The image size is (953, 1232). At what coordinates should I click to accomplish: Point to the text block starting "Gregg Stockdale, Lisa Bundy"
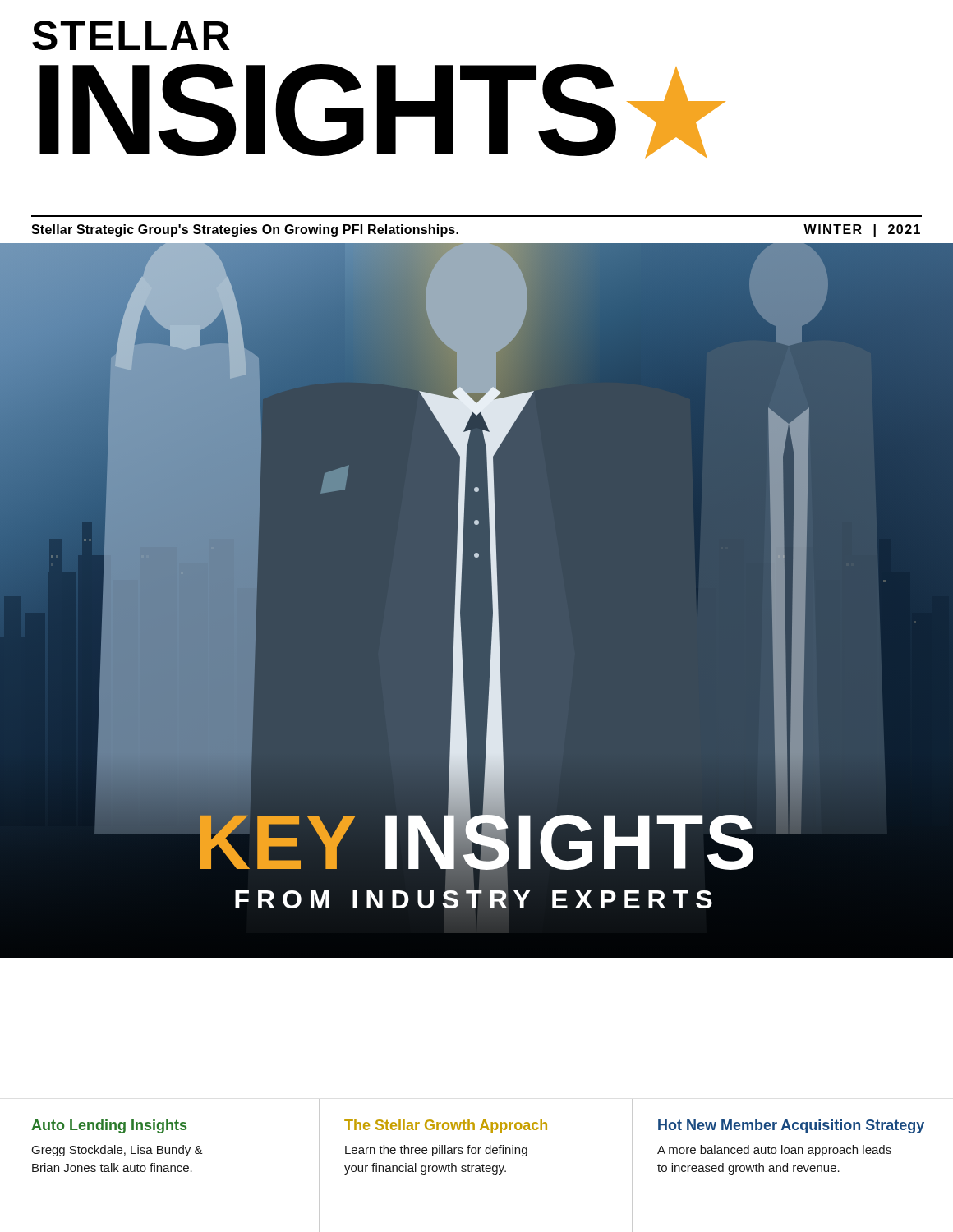[117, 1158]
